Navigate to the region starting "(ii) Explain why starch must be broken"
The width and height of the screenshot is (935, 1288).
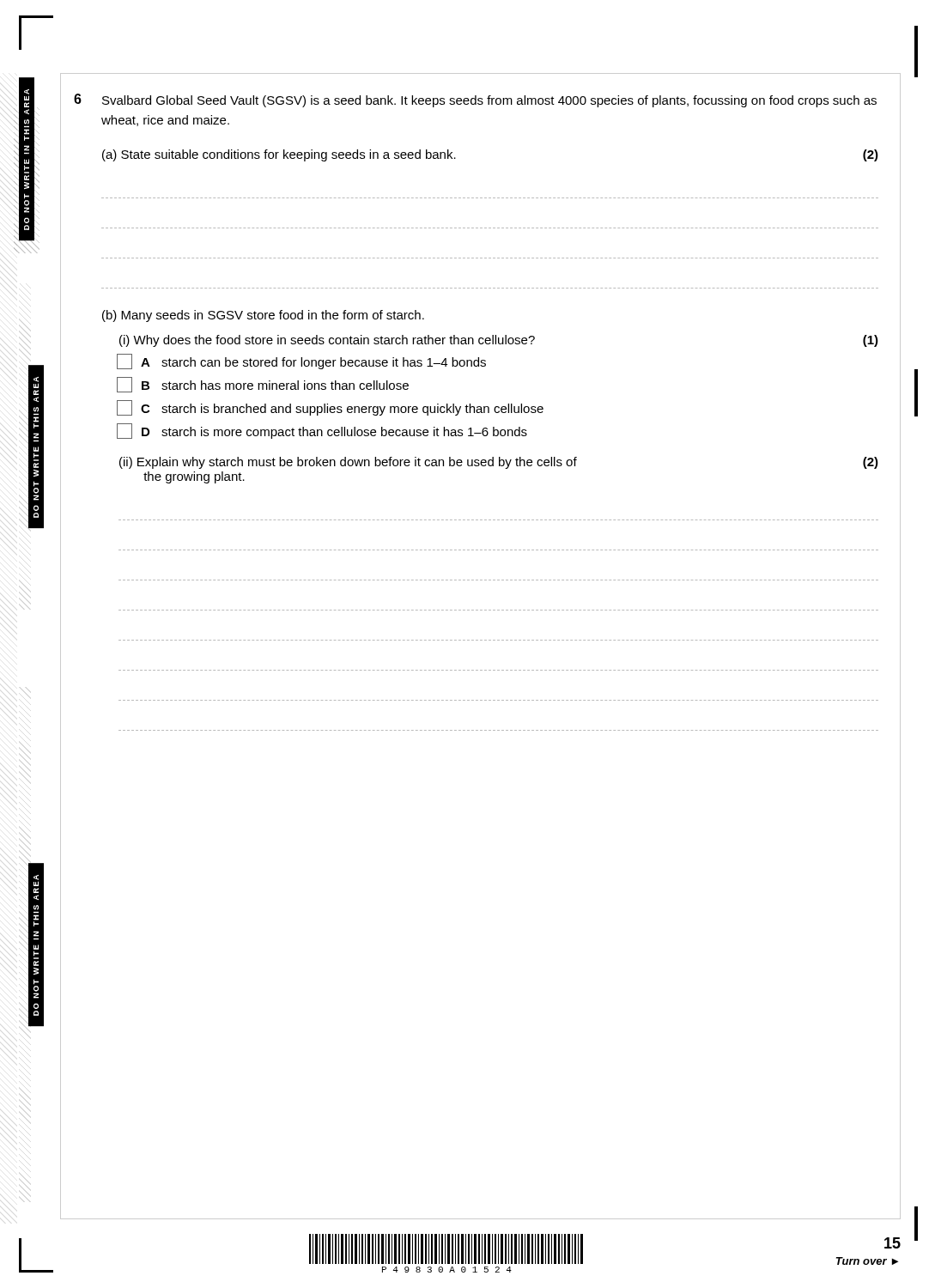click(498, 469)
